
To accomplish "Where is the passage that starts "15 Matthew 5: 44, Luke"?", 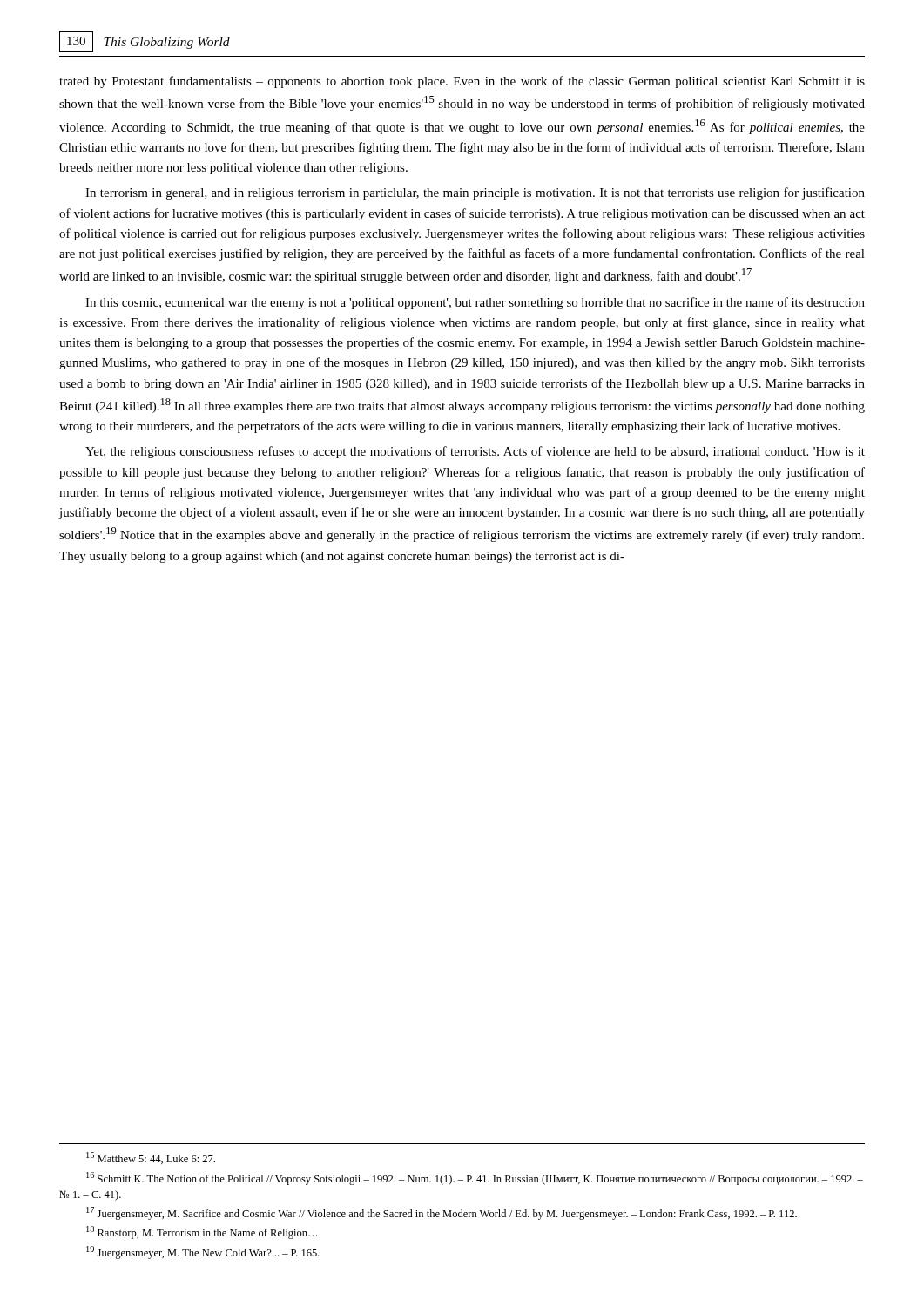I will tap(151, 1158).
